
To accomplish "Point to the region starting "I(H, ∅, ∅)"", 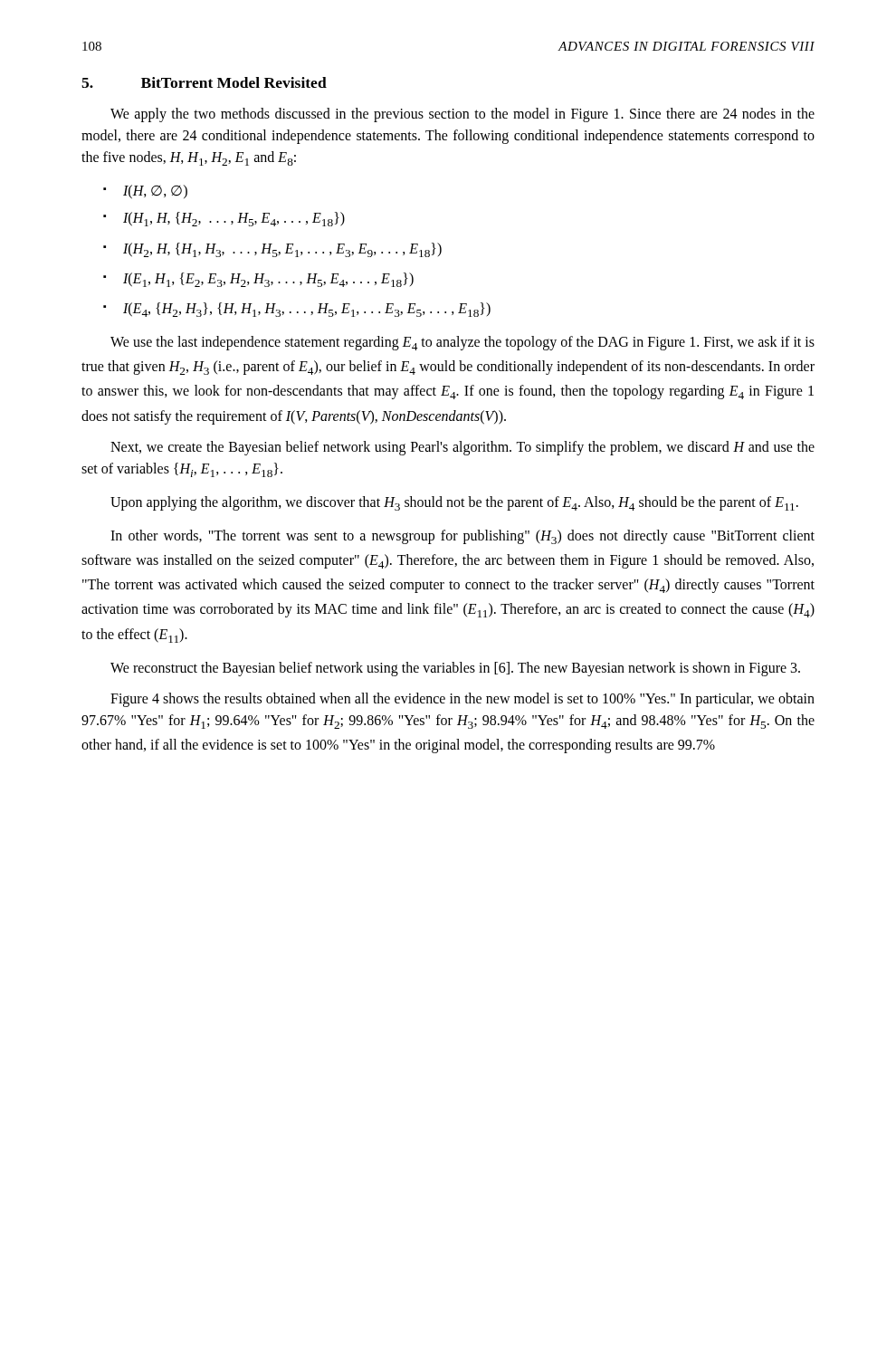I will point(155,191).
